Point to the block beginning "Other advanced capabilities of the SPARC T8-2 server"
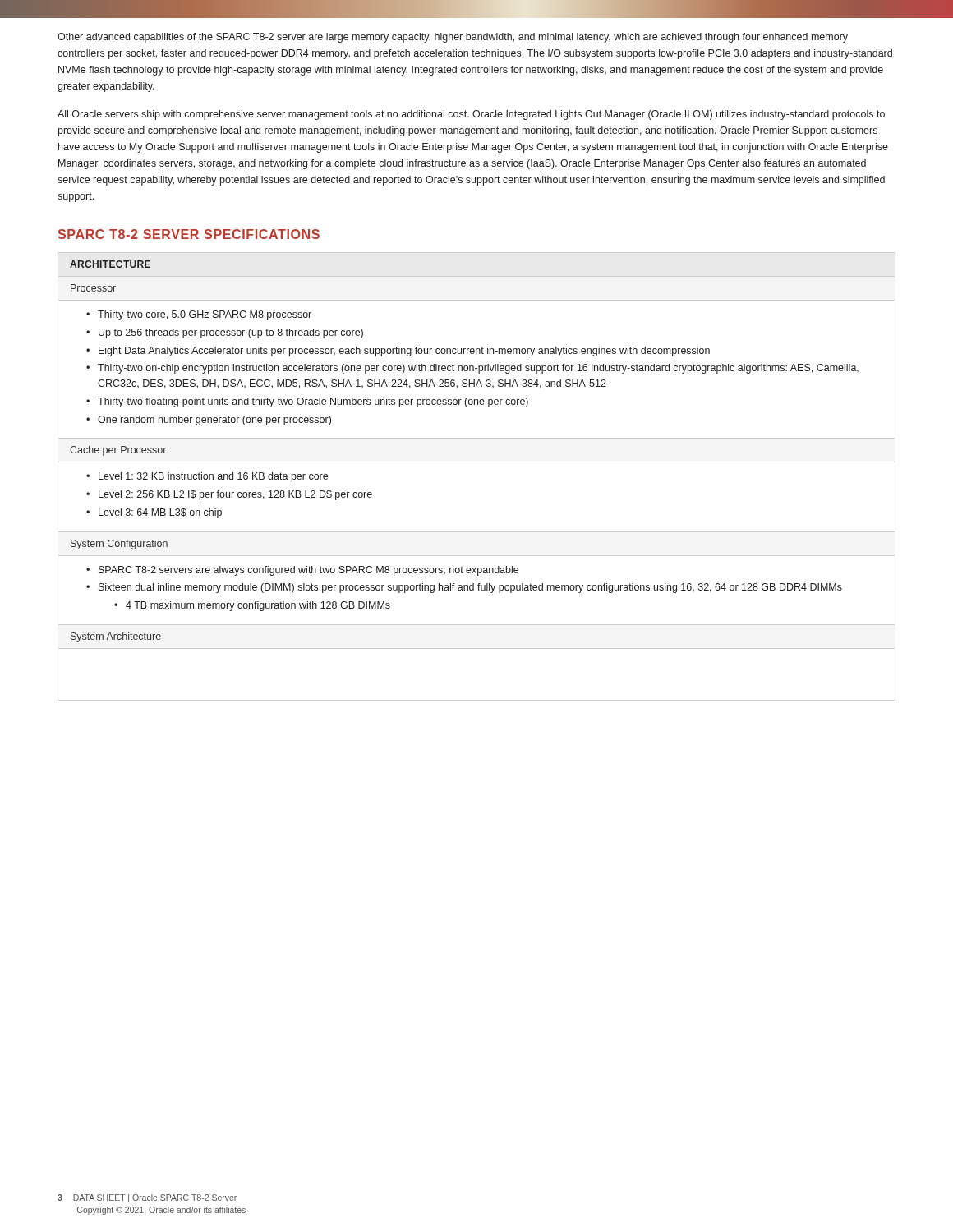Viewport: 953px width, 1232px height. (475, 62)
